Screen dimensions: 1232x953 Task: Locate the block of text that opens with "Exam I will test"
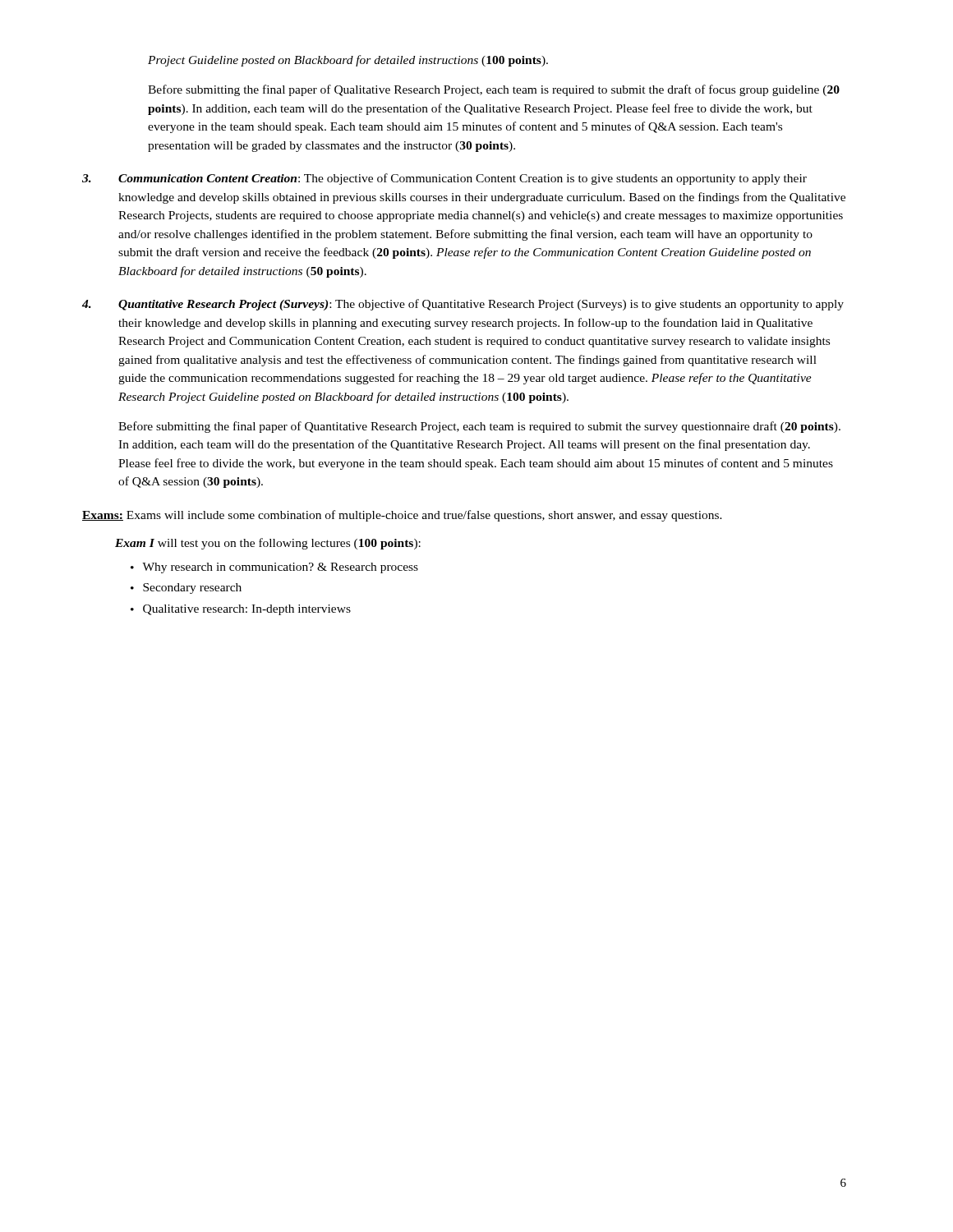coord(268,543)
